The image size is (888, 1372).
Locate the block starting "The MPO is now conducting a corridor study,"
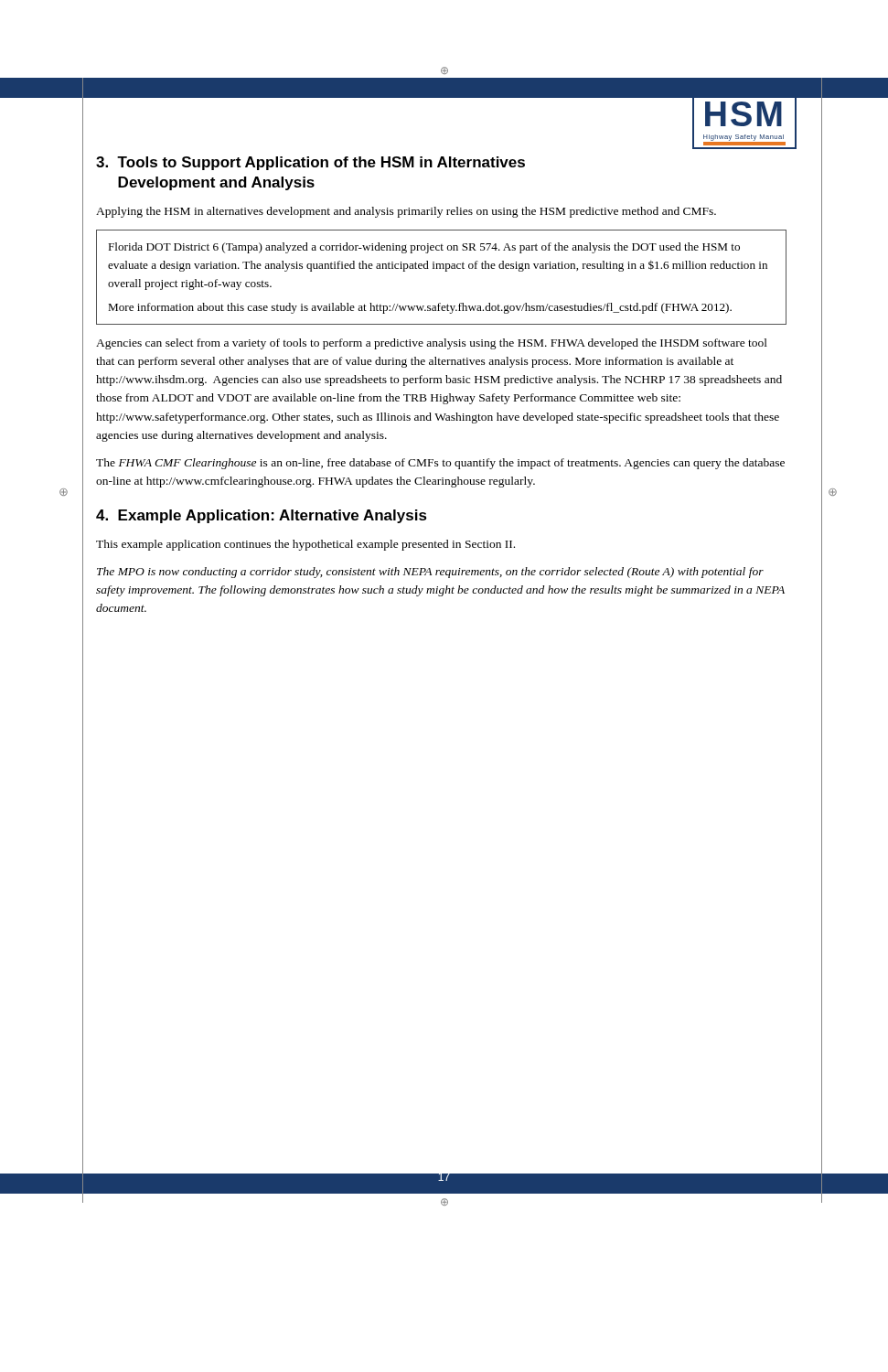440,590
